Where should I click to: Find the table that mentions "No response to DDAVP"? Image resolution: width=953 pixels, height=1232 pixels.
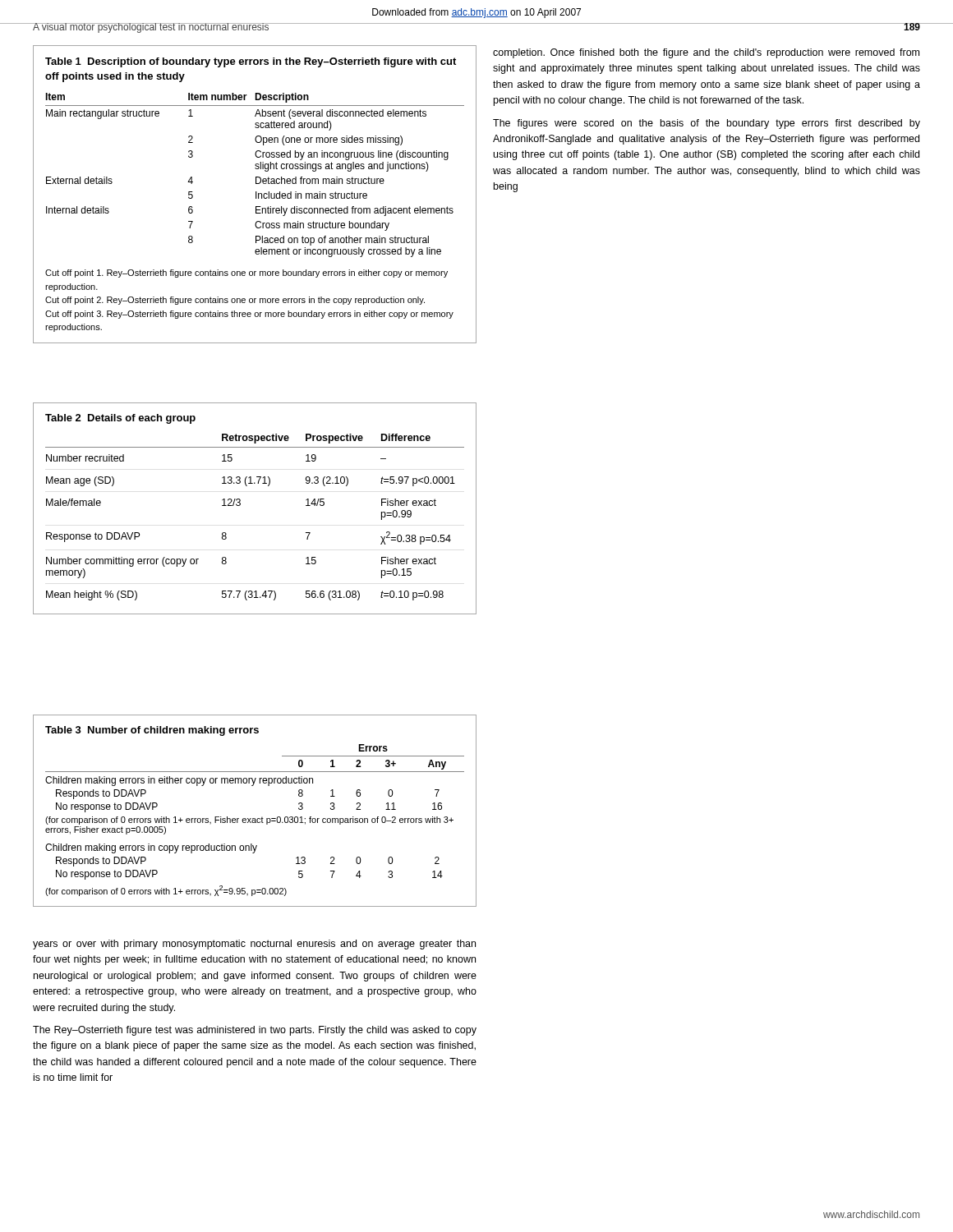(255, 811)
